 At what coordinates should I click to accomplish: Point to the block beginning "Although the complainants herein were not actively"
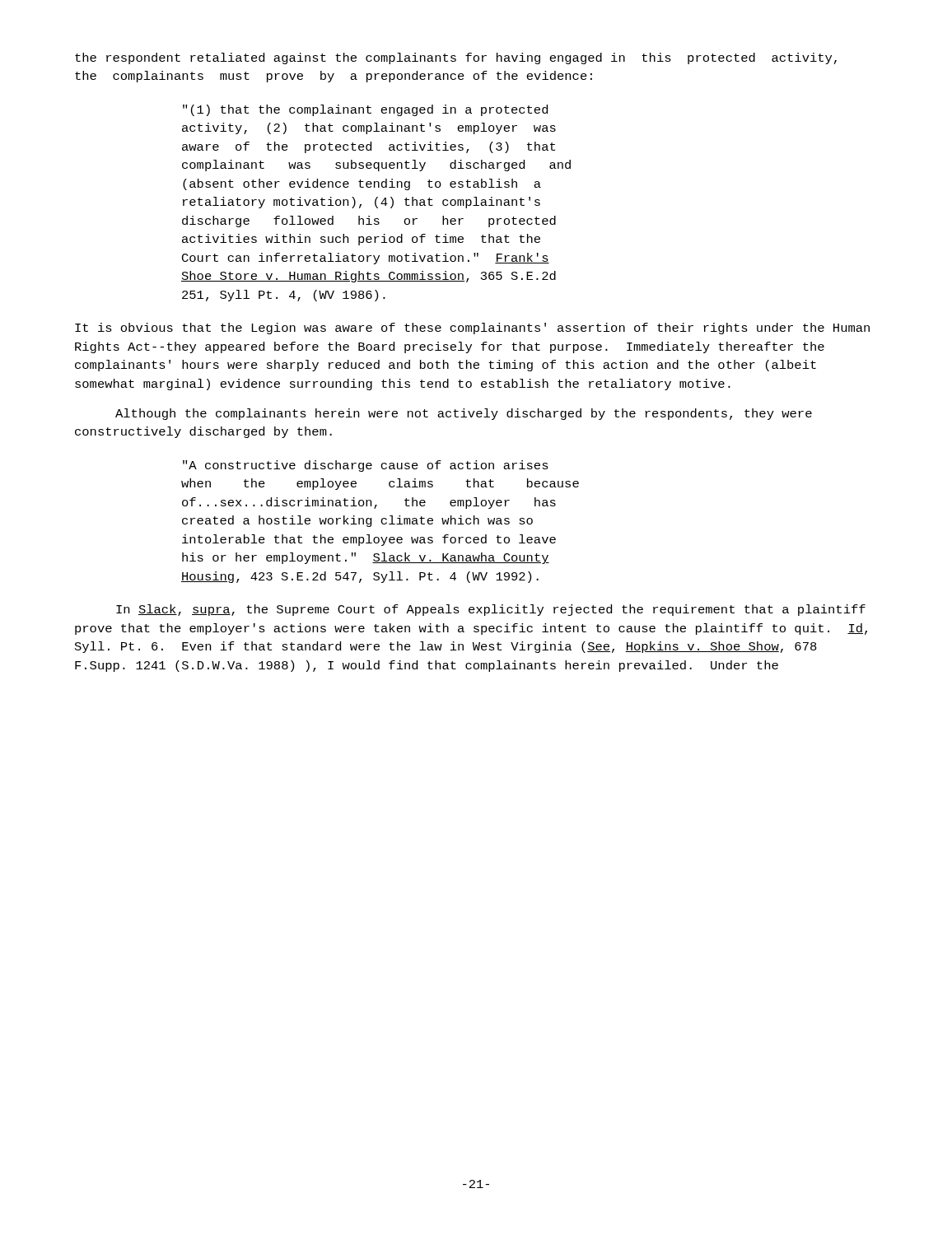click(476, 424)
